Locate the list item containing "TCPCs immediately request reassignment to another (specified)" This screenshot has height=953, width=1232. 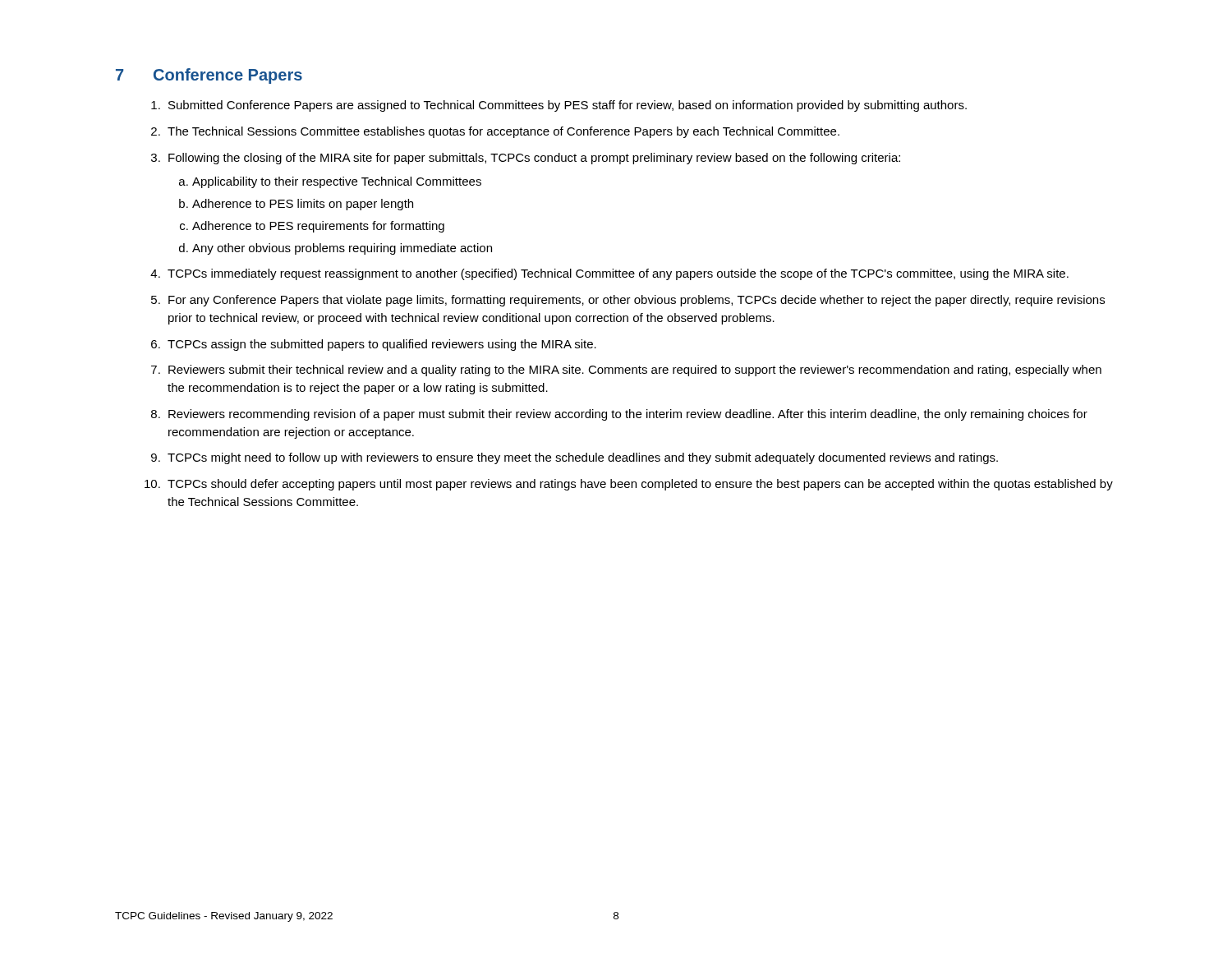618,273
